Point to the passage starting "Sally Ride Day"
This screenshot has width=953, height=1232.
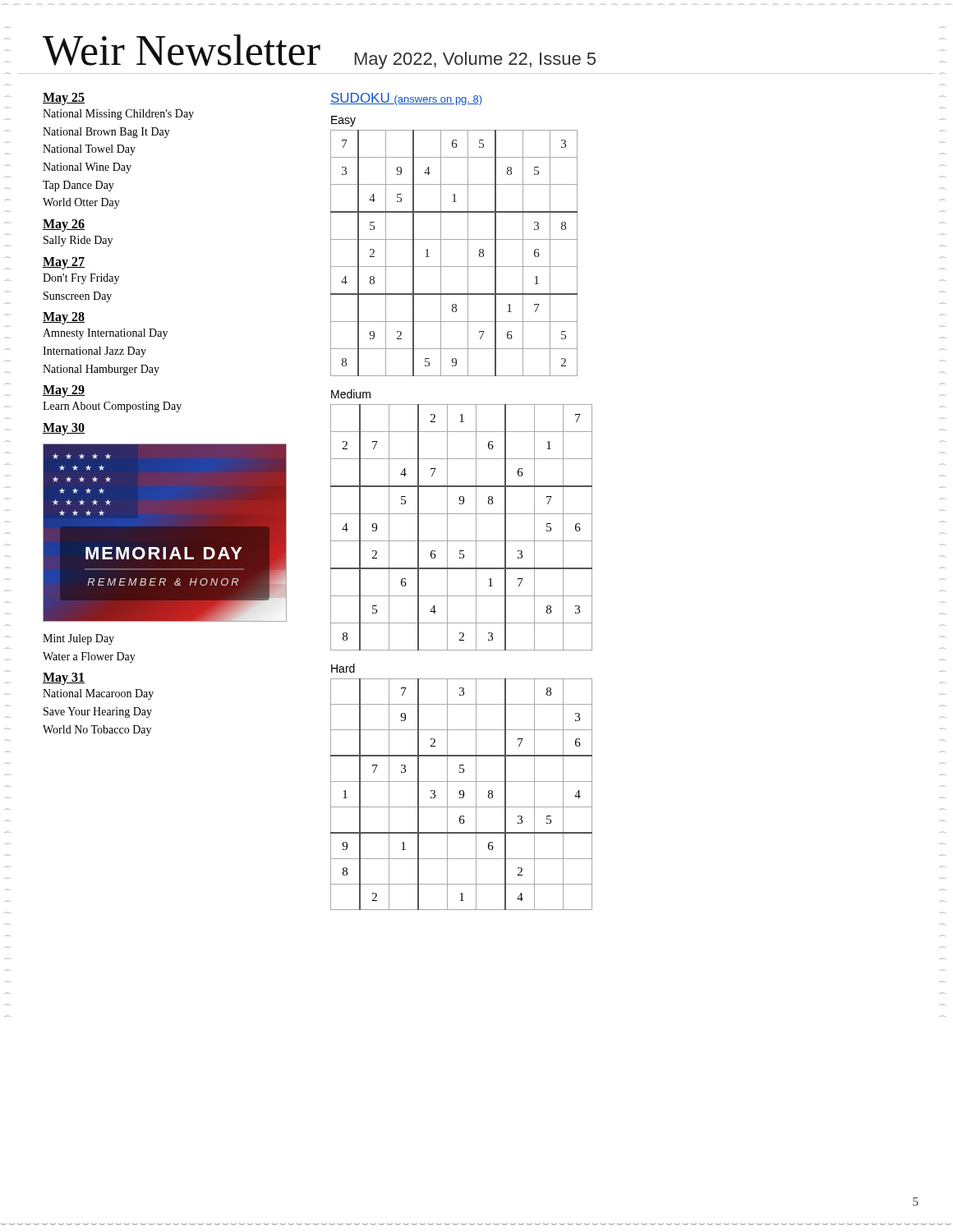[x=78, y=240]
